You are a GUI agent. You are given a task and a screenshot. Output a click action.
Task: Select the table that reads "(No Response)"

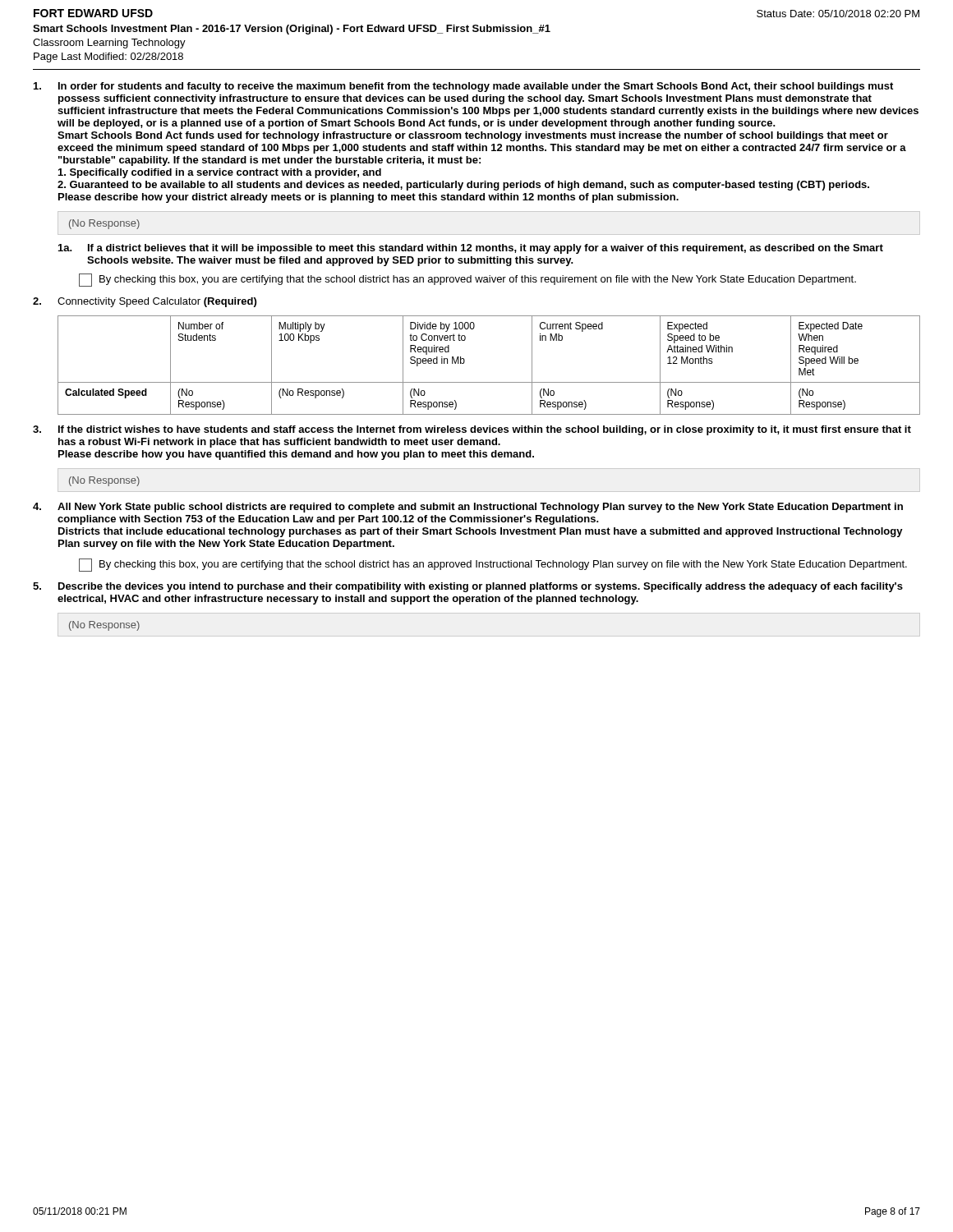[489, 365]
